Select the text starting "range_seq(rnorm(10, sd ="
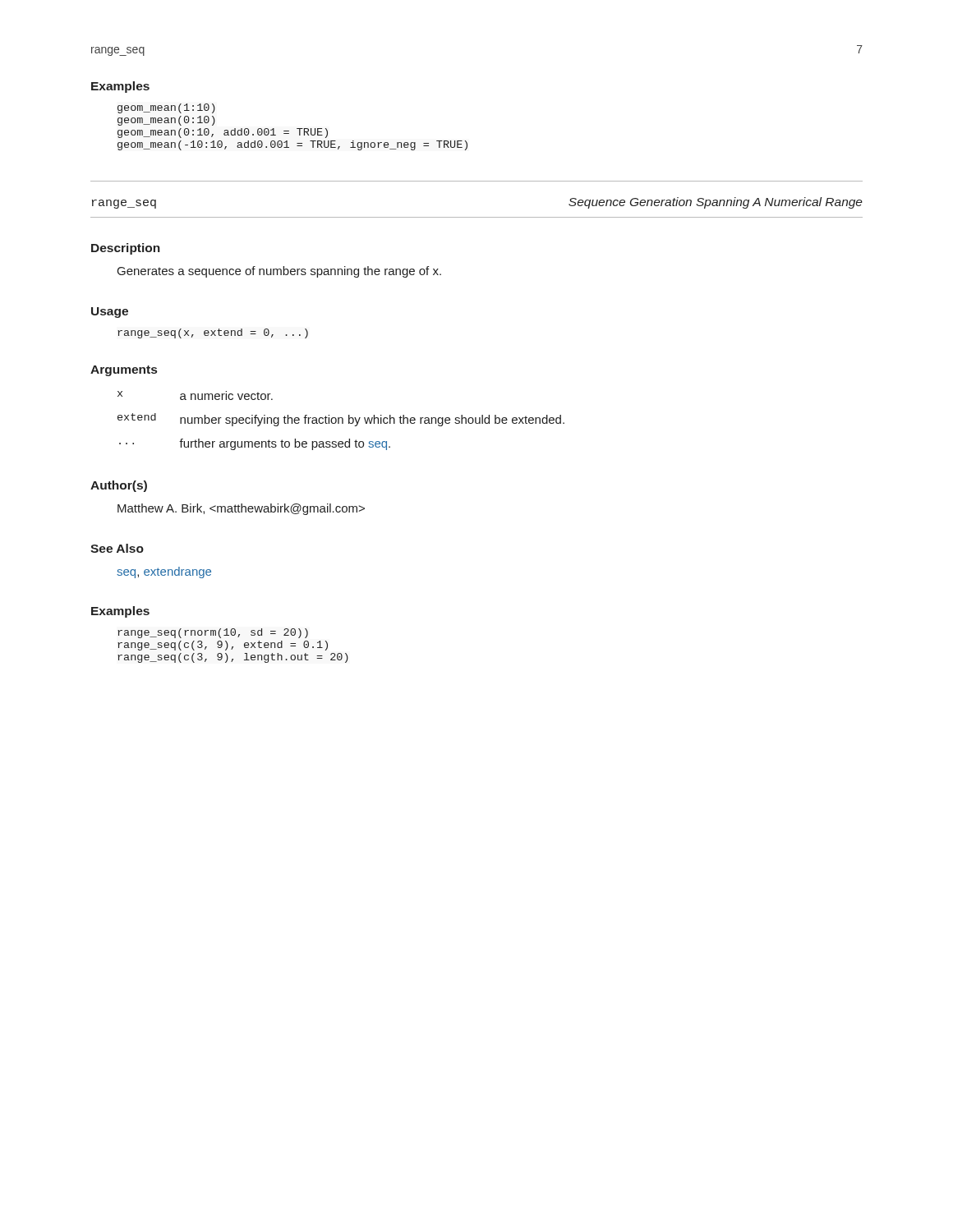This screenshot has width=953, height=1232. [x=213, y=633]
